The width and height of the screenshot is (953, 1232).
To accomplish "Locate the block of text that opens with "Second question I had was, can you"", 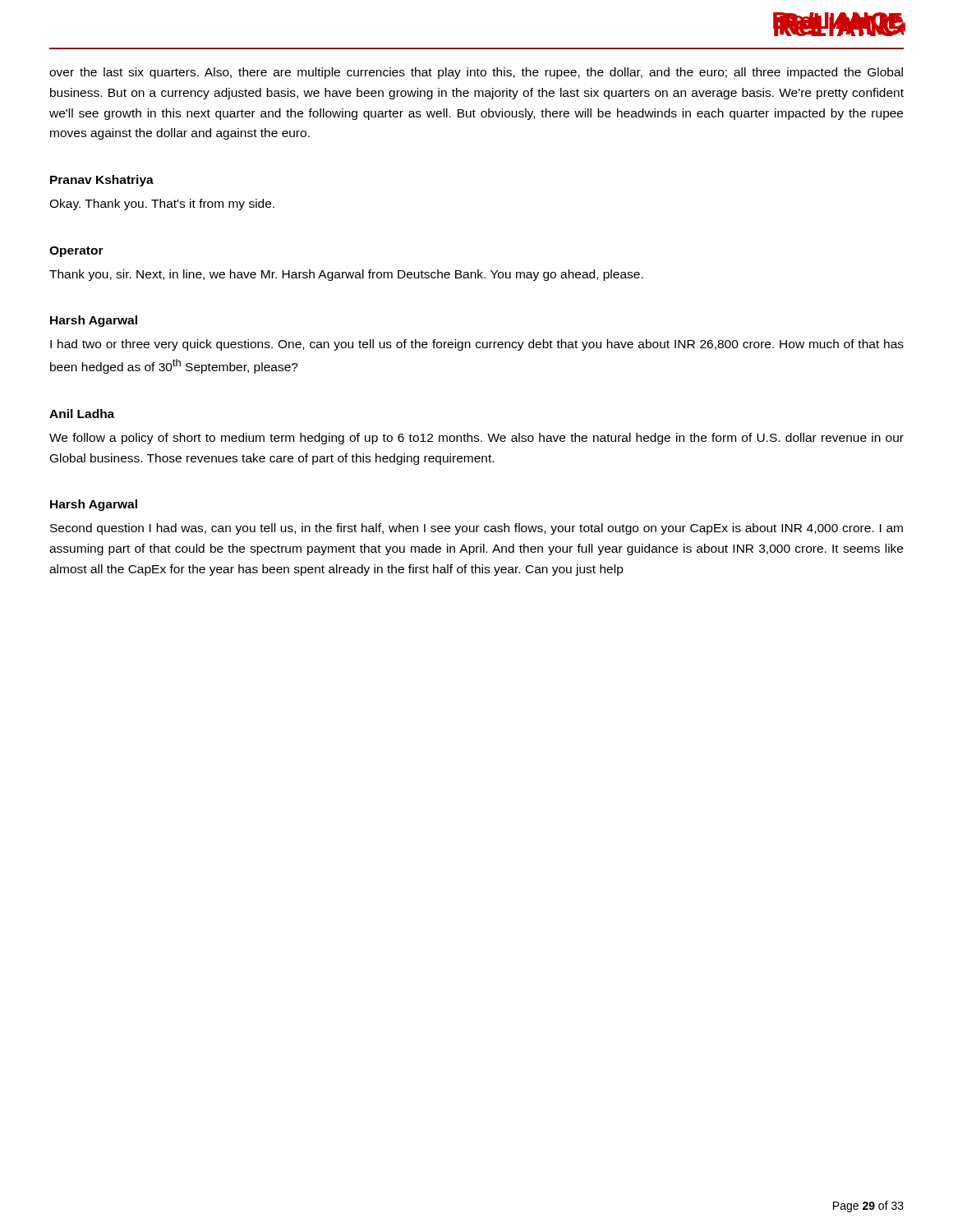I will click(476, 548).
